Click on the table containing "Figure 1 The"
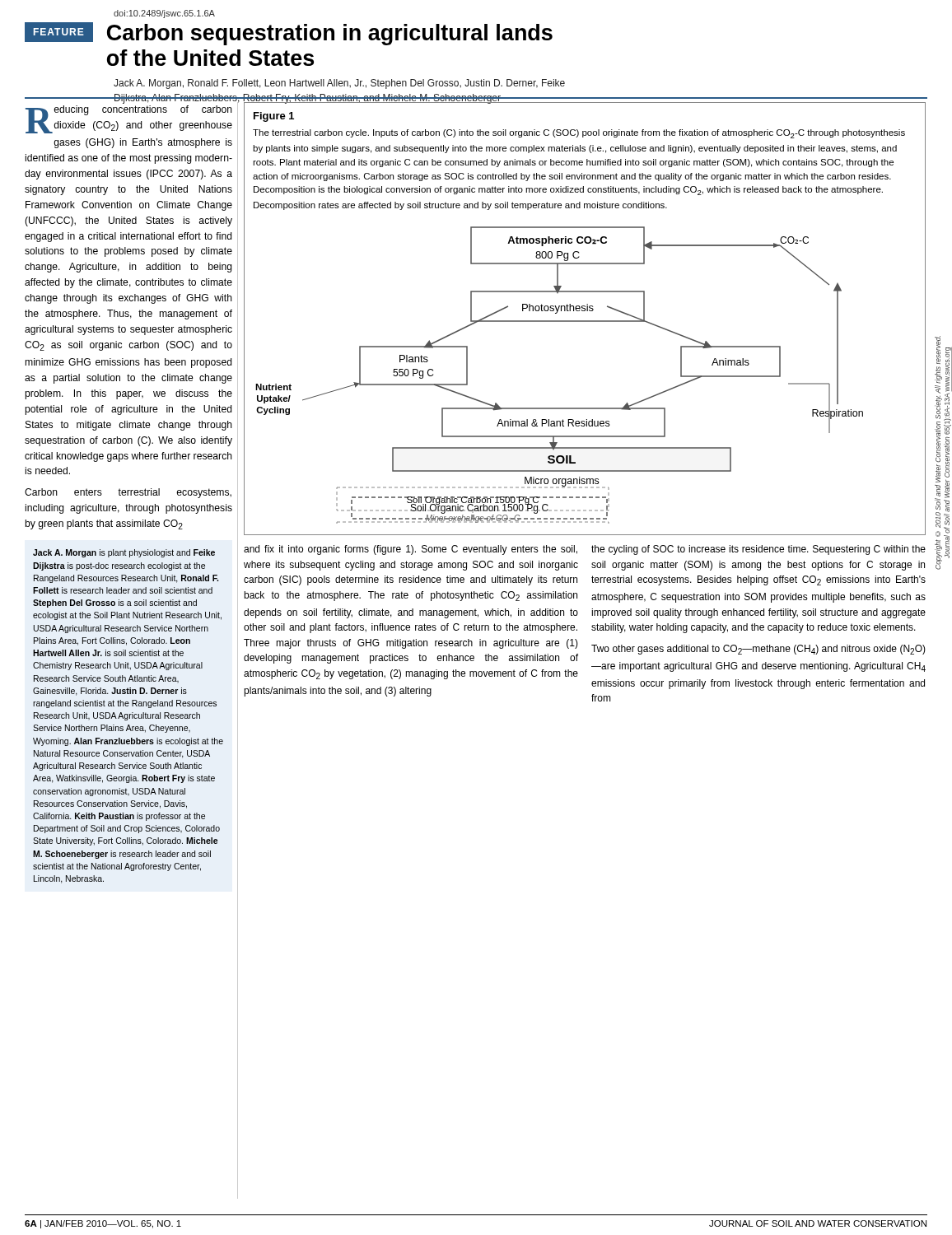The height and width of the screenshot is (1235, 952). click(x=585, y=319)
